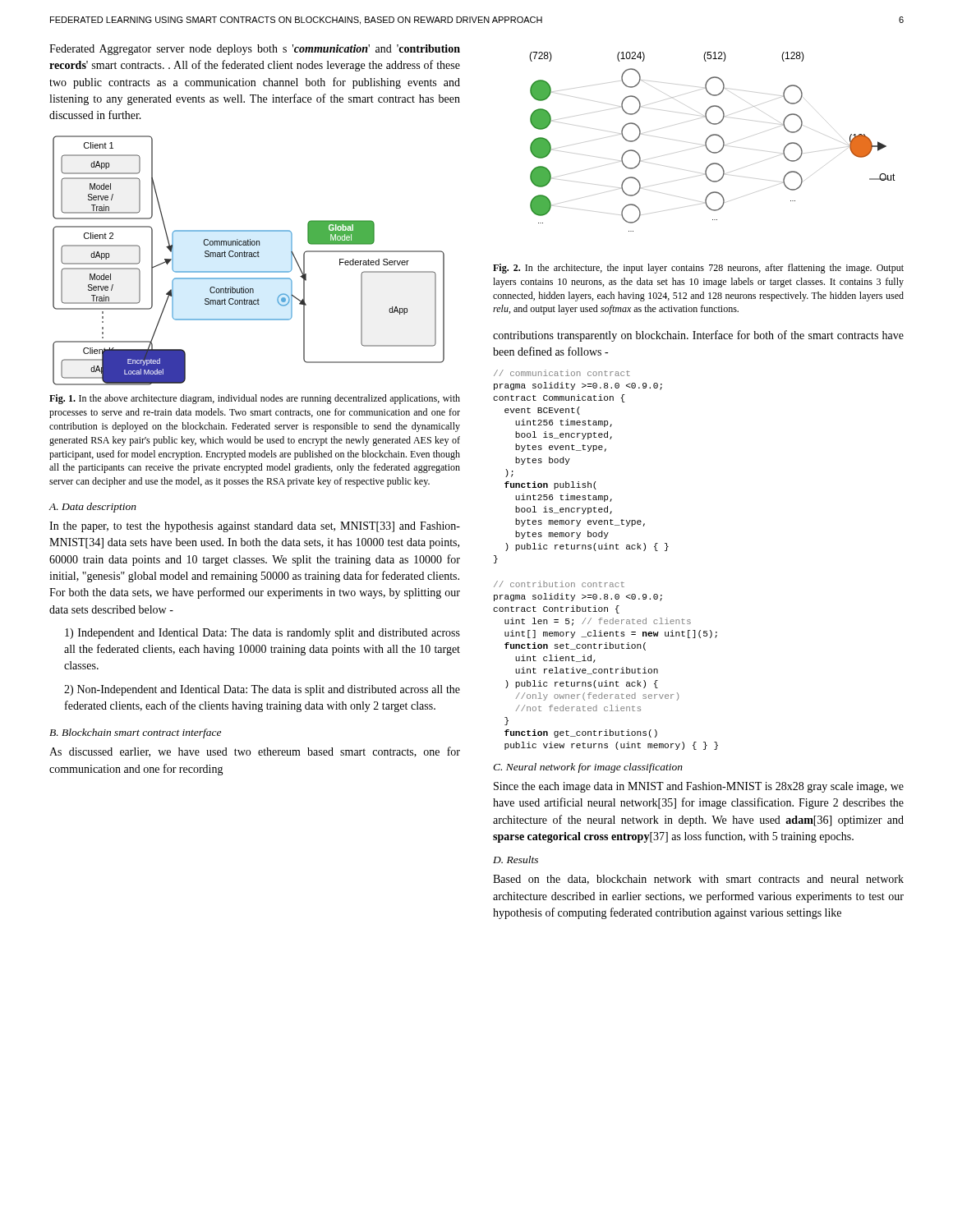Locate the text block starting "C. Neural network for"

(x=588, y=767)
